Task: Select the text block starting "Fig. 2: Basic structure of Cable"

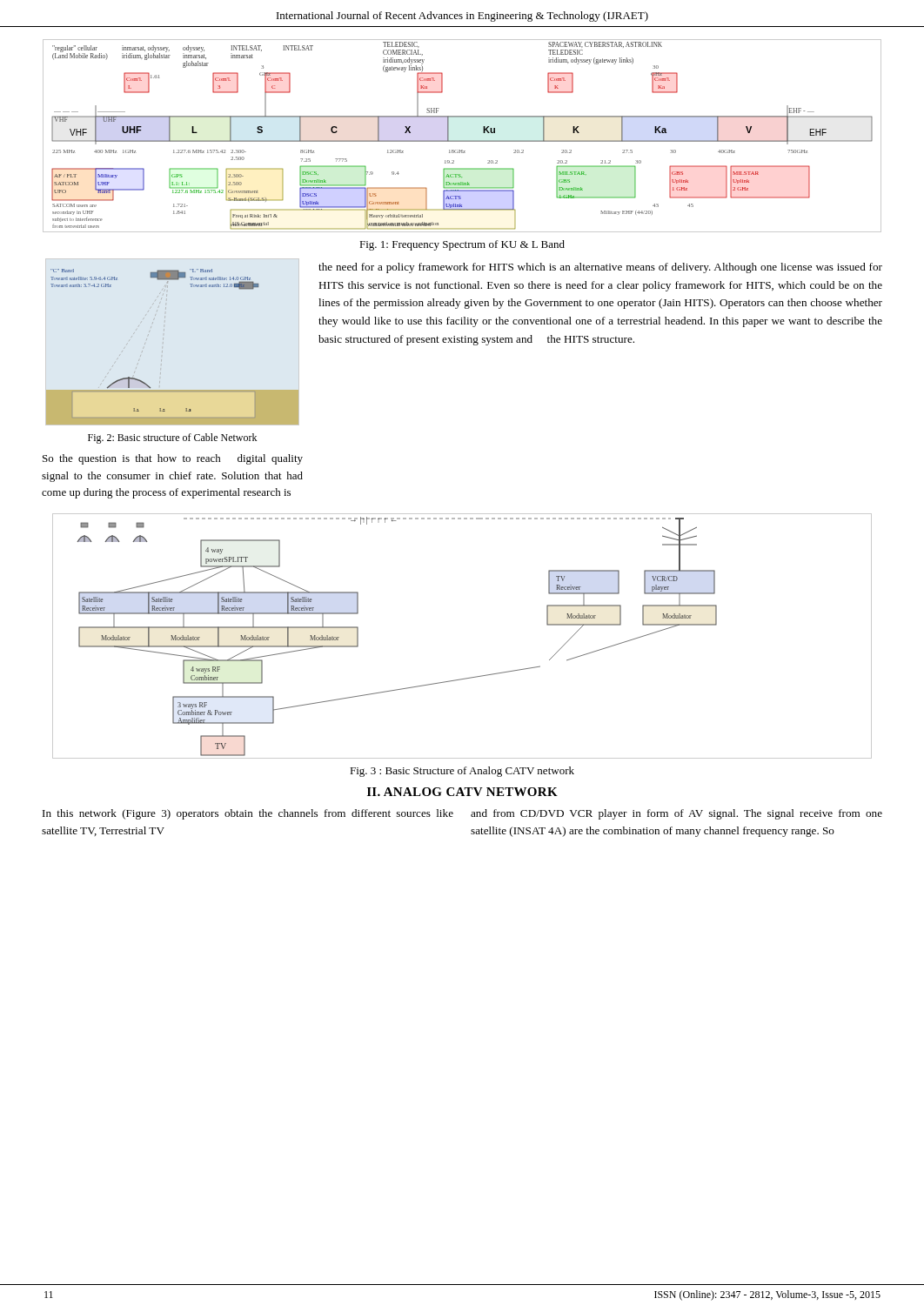Action: tap(172, 438)
